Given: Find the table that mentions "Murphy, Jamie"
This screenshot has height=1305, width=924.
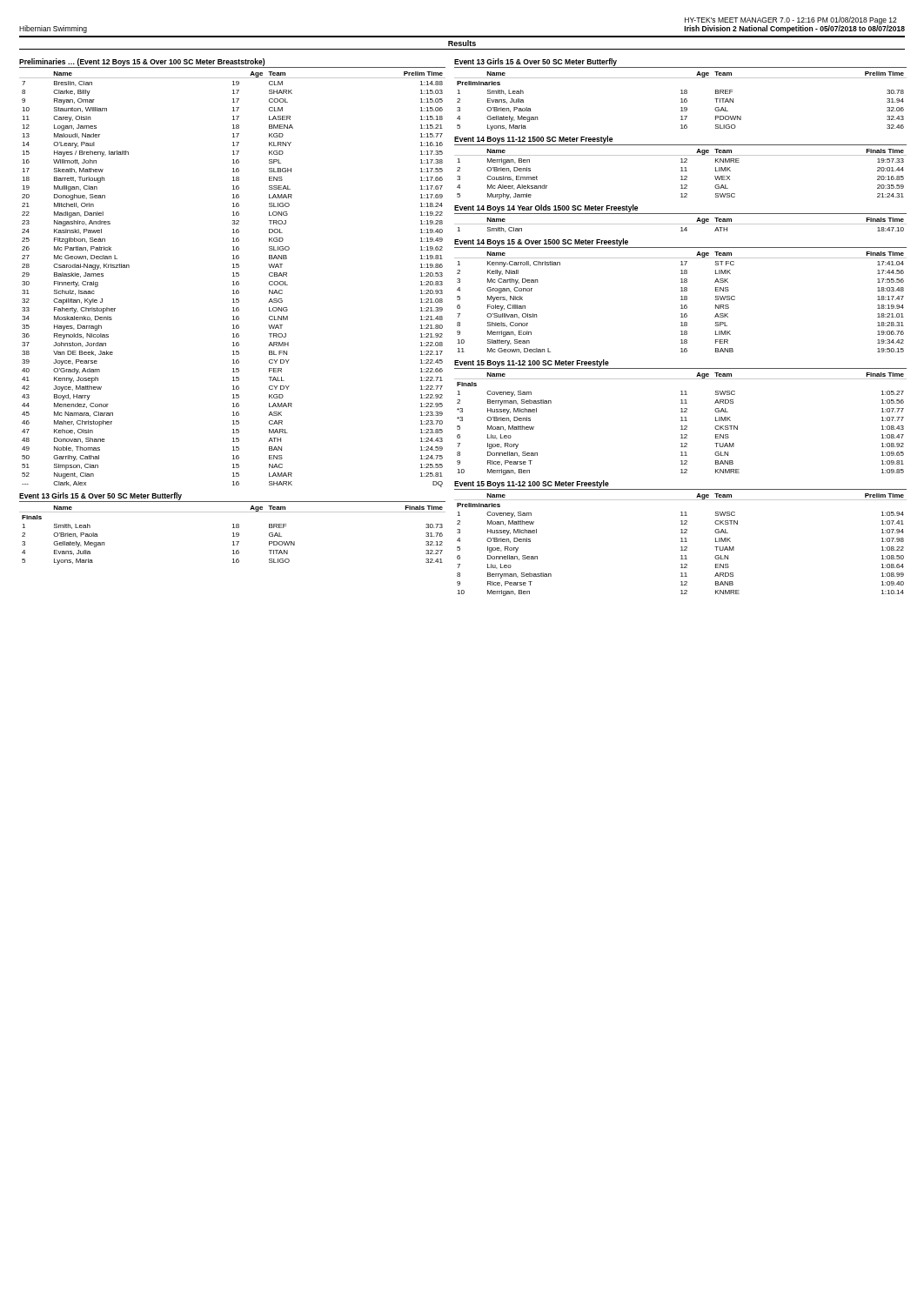Looking at the screenshot, I should (680, 167).
